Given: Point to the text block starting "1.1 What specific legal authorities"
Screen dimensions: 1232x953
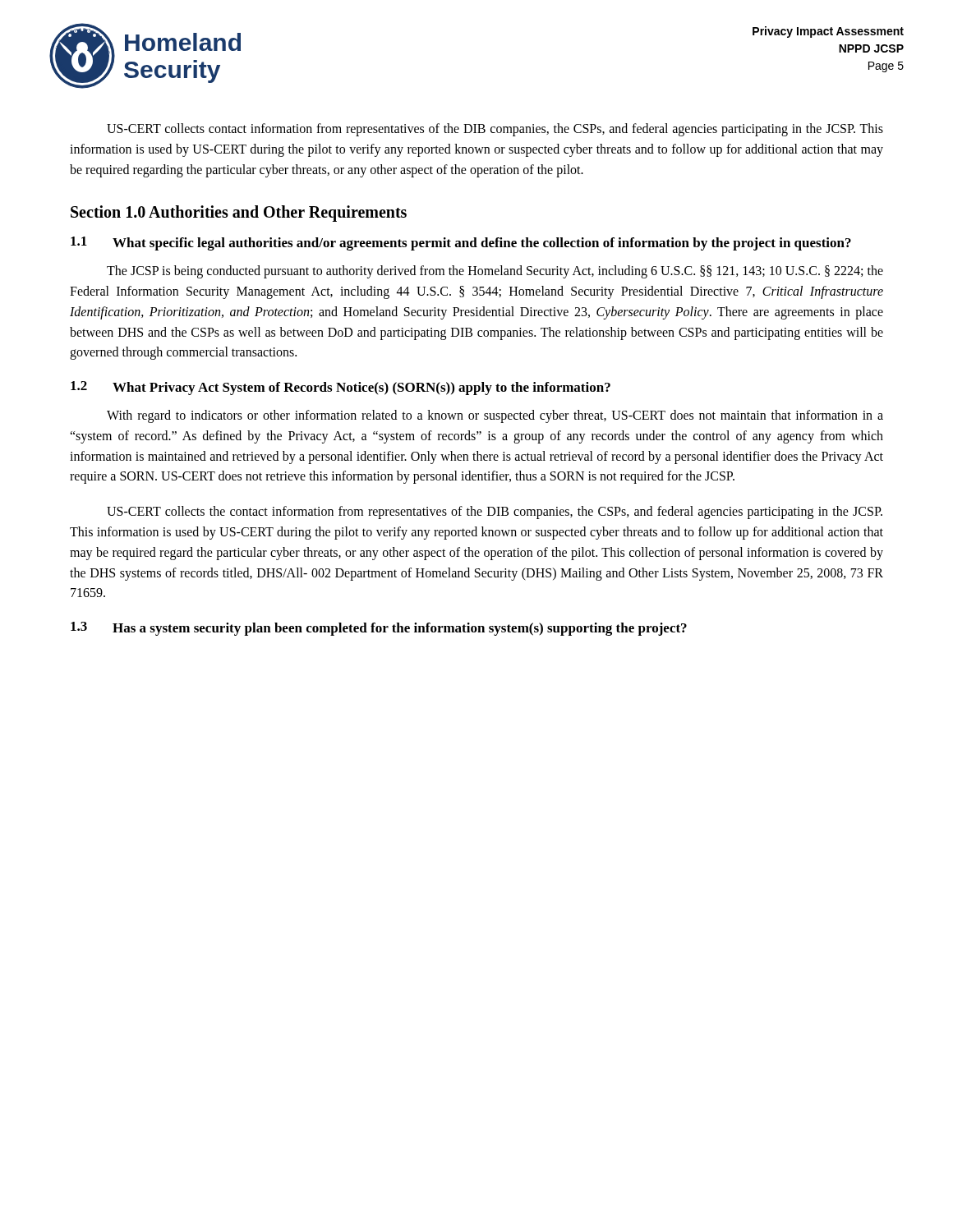Looking at the screenshot, I should tap(476, 243).
